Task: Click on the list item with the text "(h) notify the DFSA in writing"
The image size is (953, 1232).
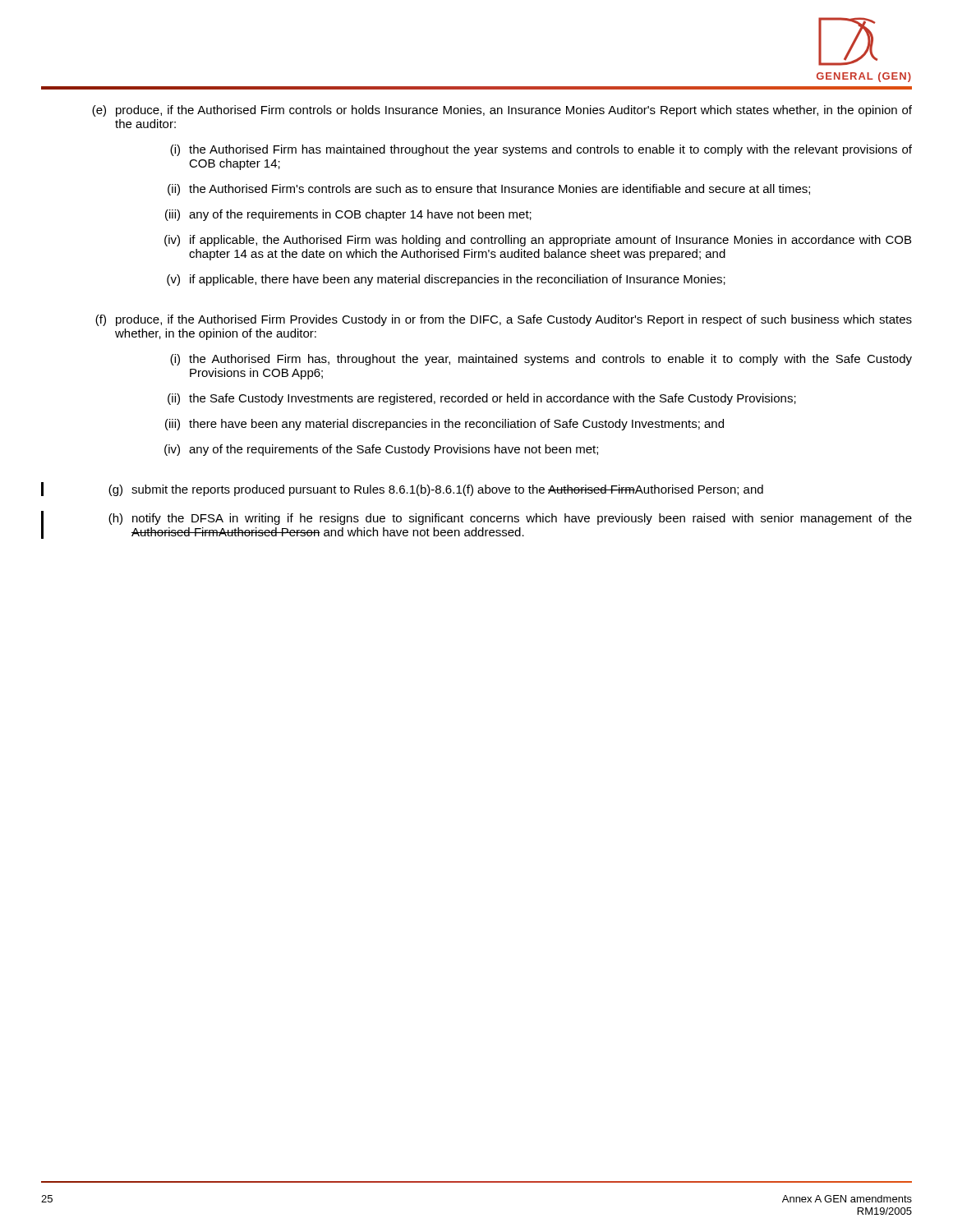Action: [x=485, y=525]
